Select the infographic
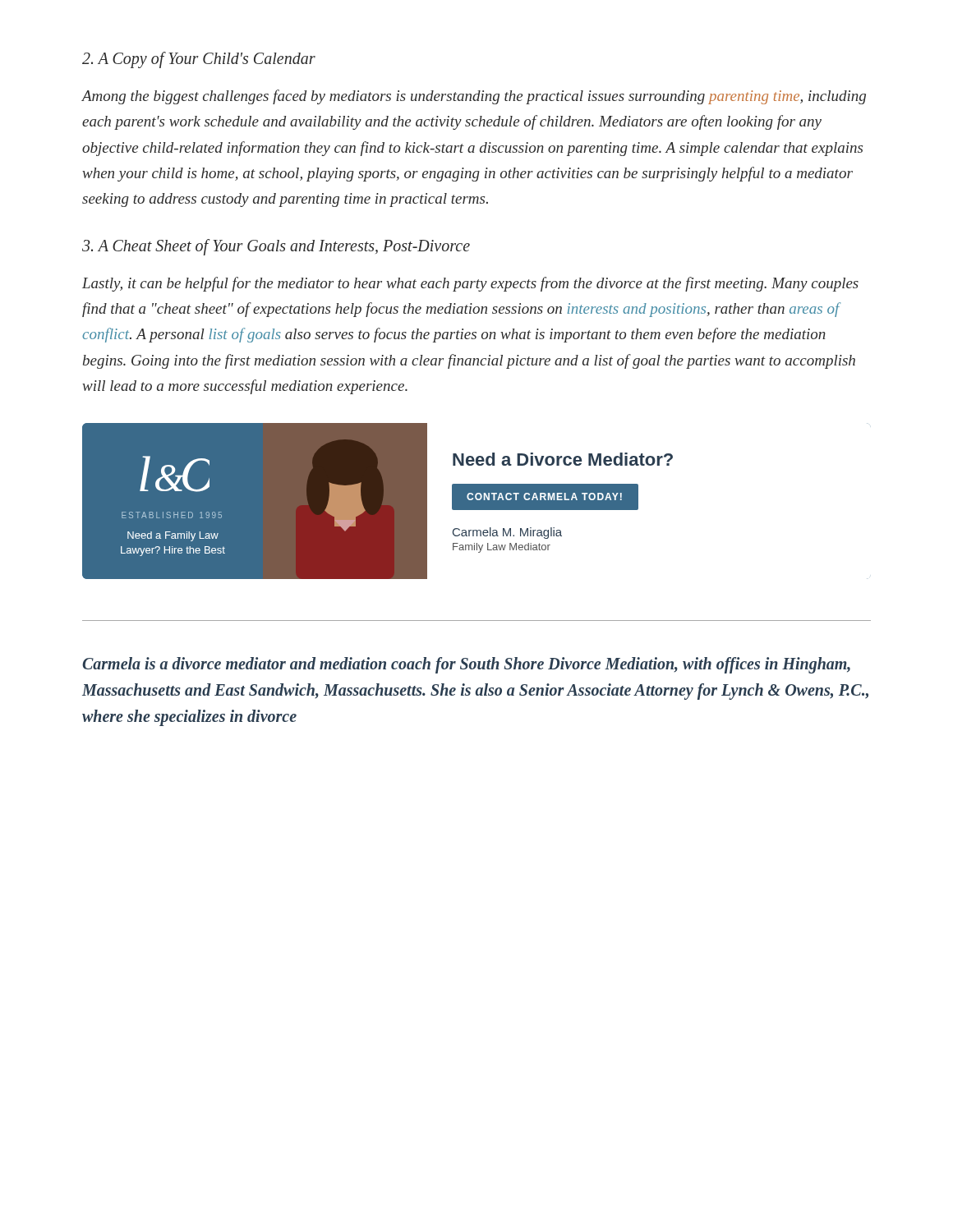Image resolution: width=953 pixels, height=1232 pixels. 476,501
